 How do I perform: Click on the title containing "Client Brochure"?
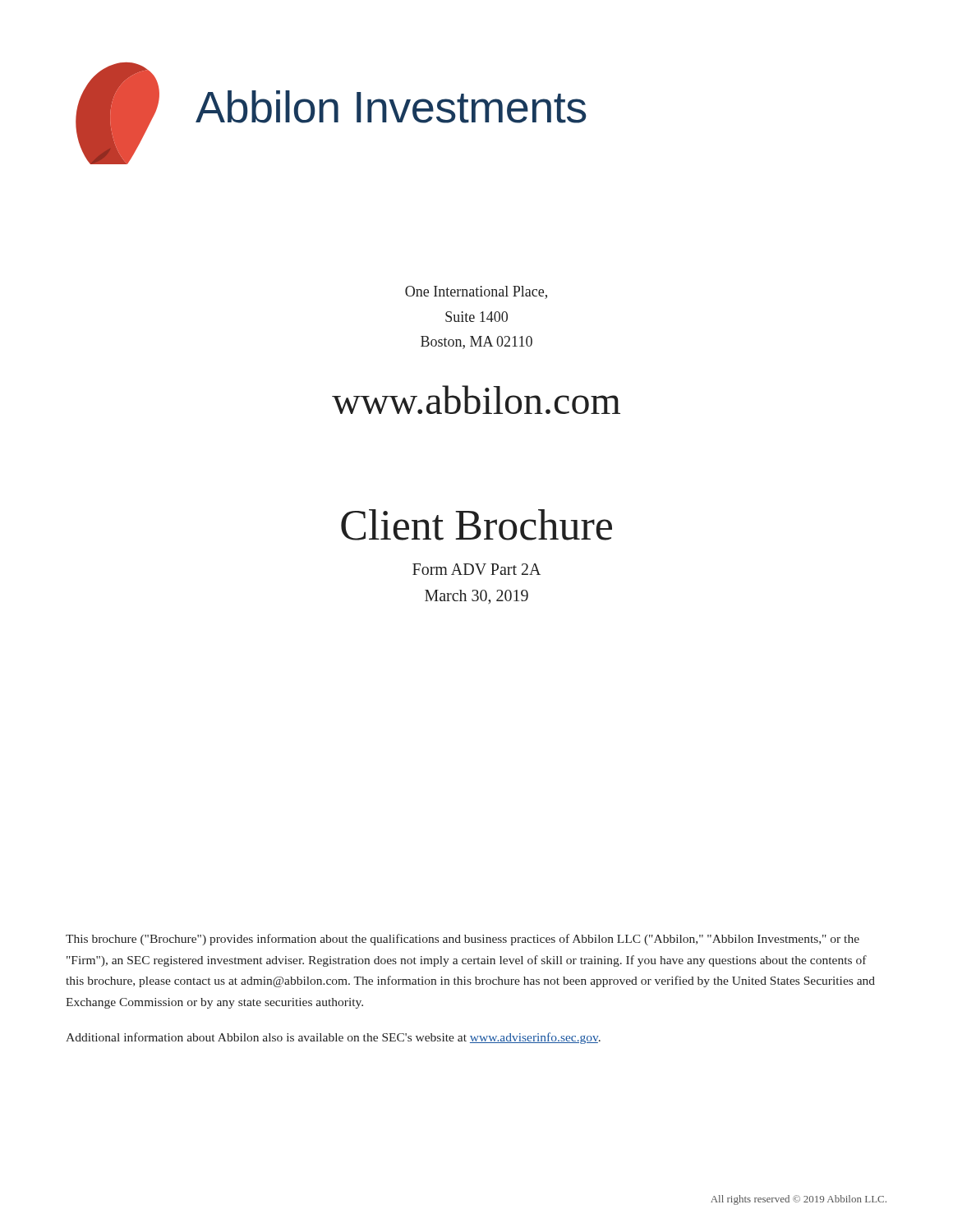(x=476, y=525)
